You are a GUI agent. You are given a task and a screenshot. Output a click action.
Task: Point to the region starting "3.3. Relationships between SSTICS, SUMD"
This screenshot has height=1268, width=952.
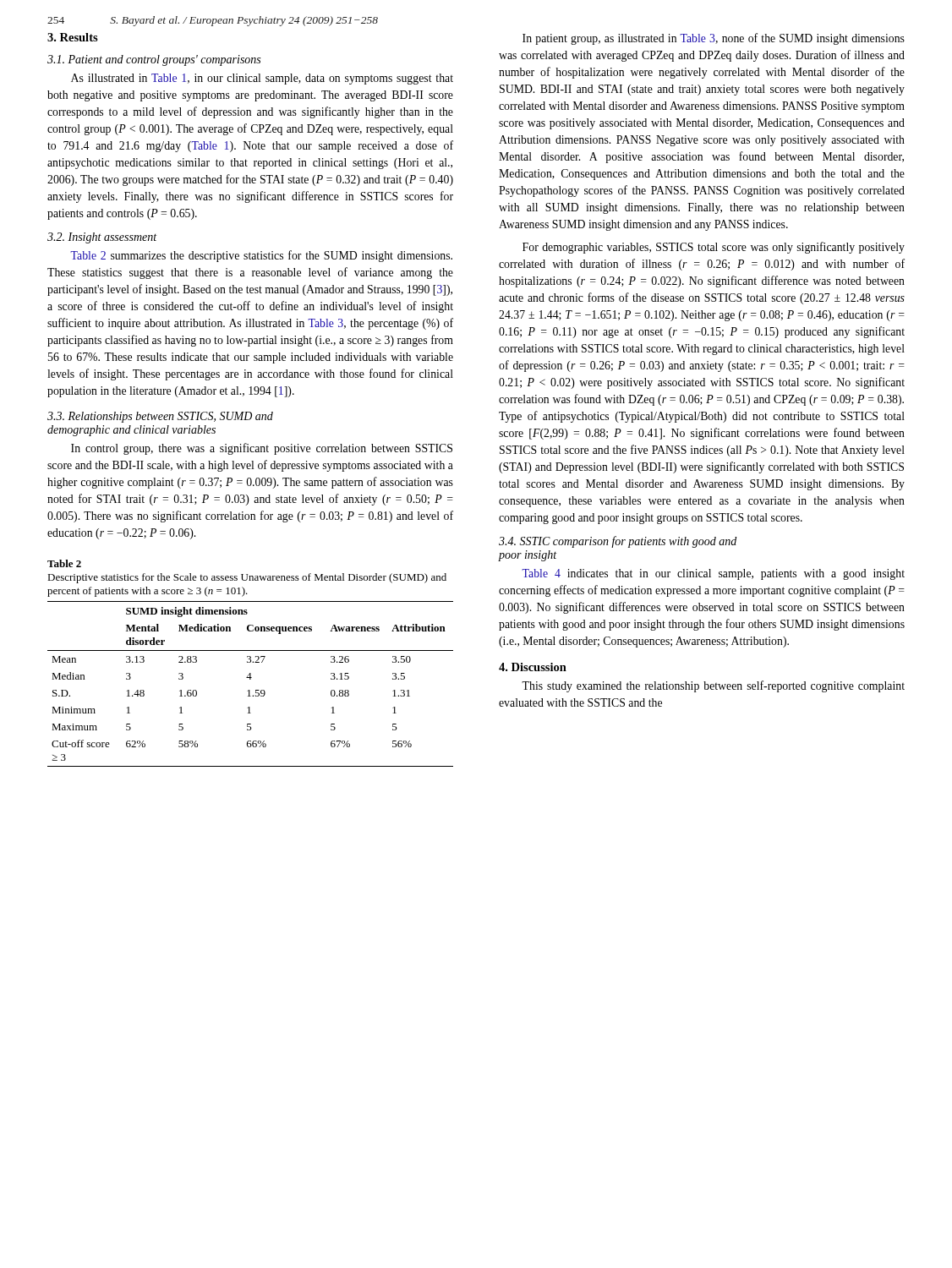click(x=160, y=423)
